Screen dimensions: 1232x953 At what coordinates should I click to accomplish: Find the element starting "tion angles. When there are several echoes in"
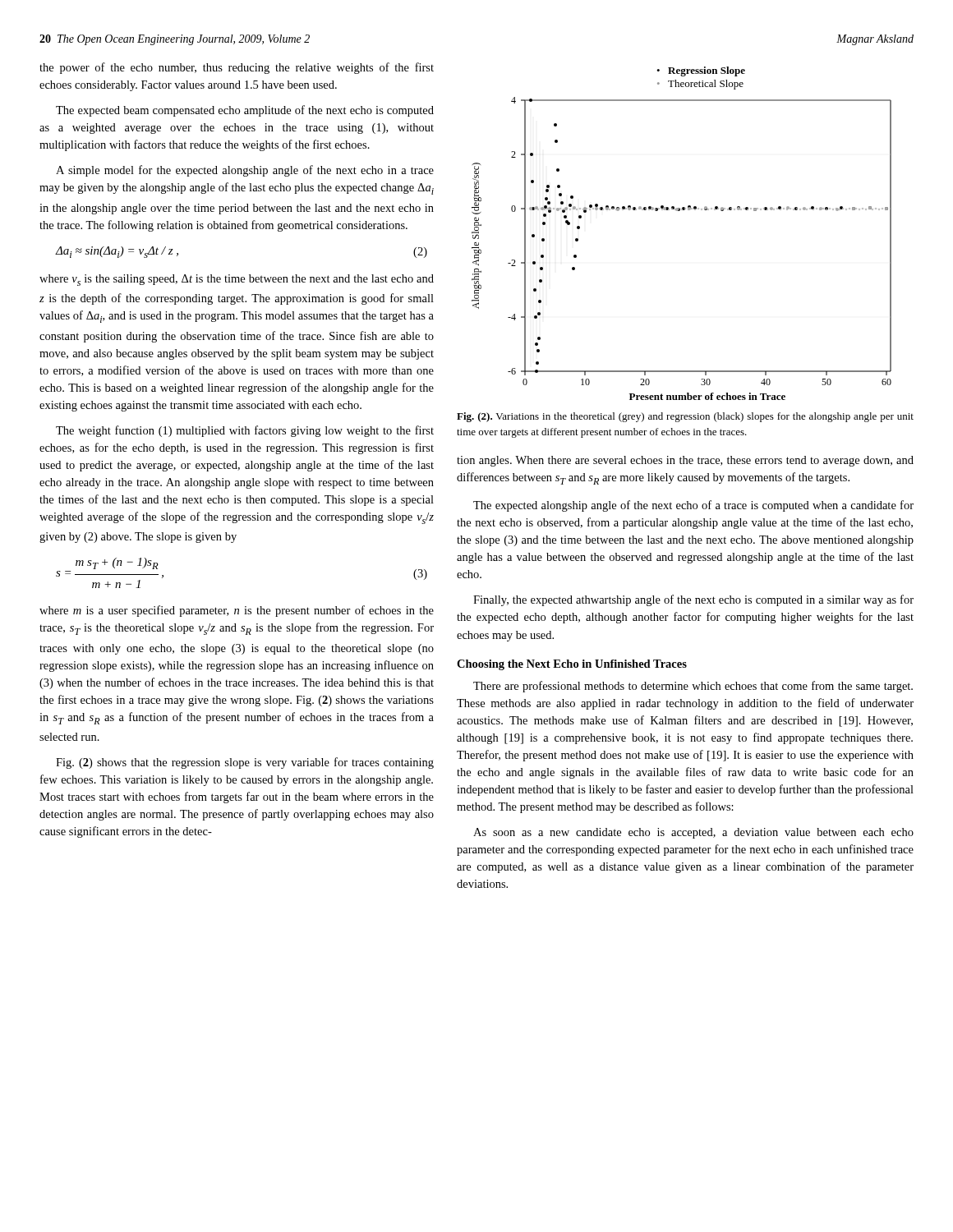685,470
